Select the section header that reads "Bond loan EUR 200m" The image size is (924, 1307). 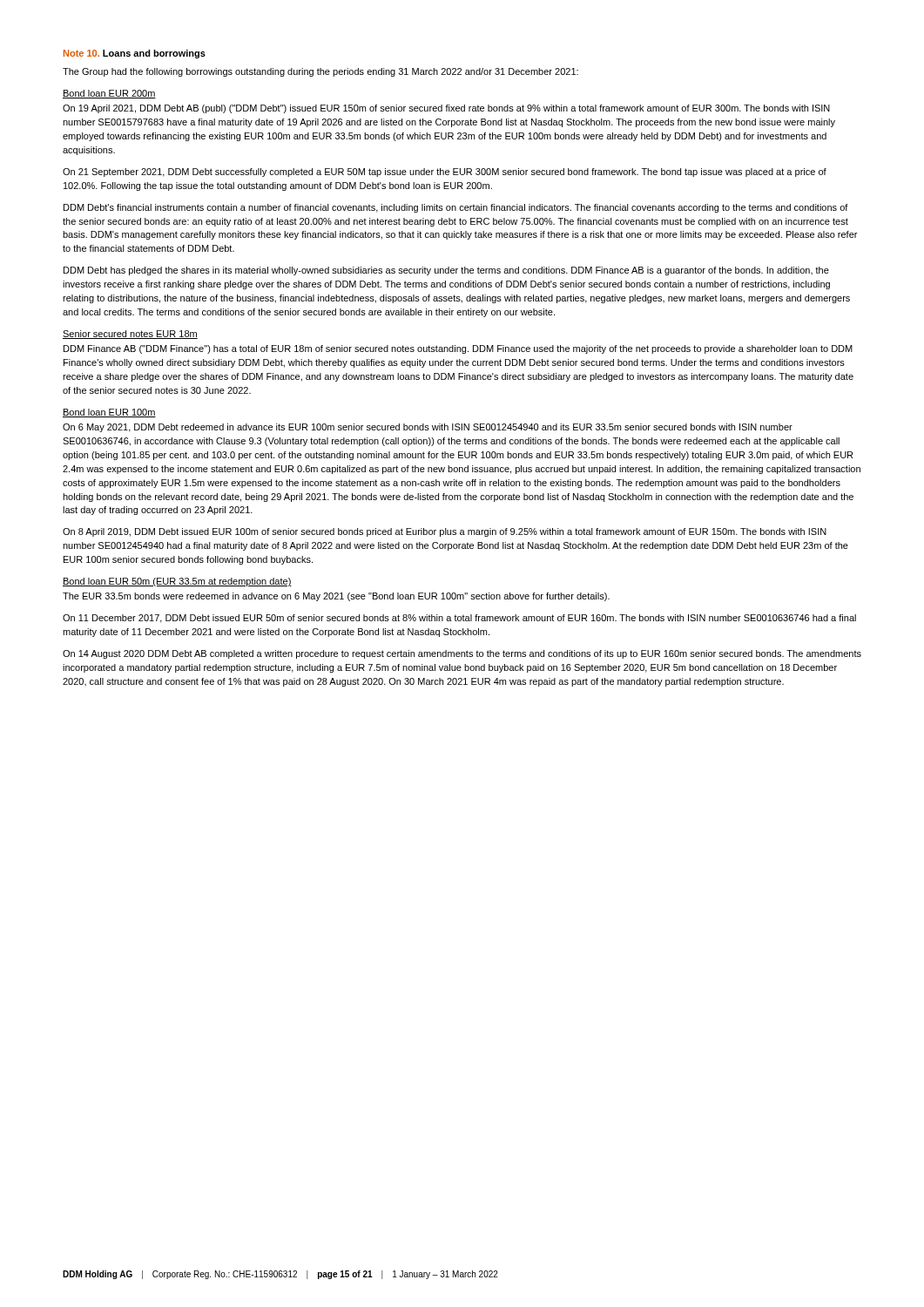pyautogui.click(x=109, y=93)
